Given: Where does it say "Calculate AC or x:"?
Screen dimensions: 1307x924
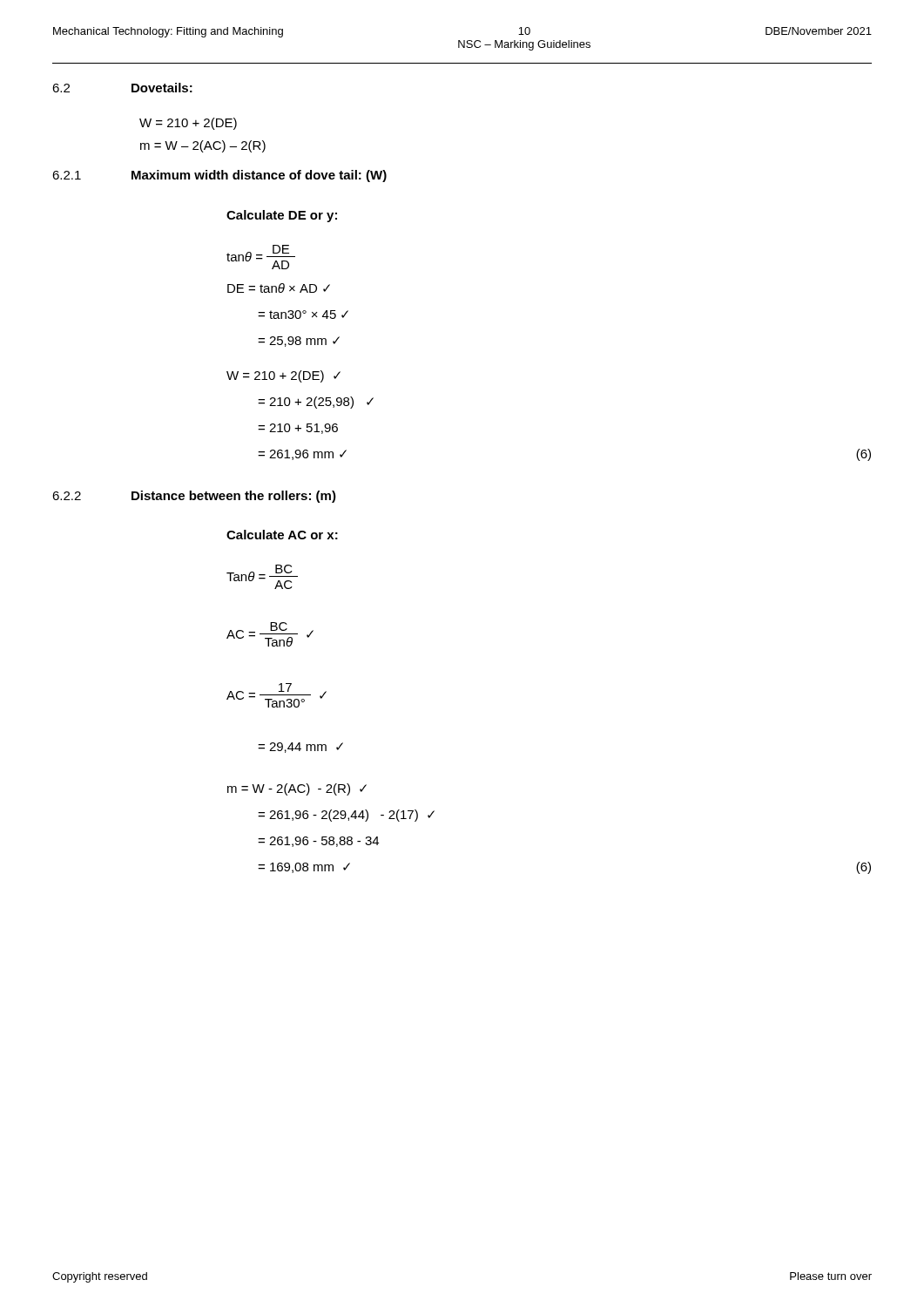Looking at the screenshot, I should pyautogui.click(x=282, y=535).
